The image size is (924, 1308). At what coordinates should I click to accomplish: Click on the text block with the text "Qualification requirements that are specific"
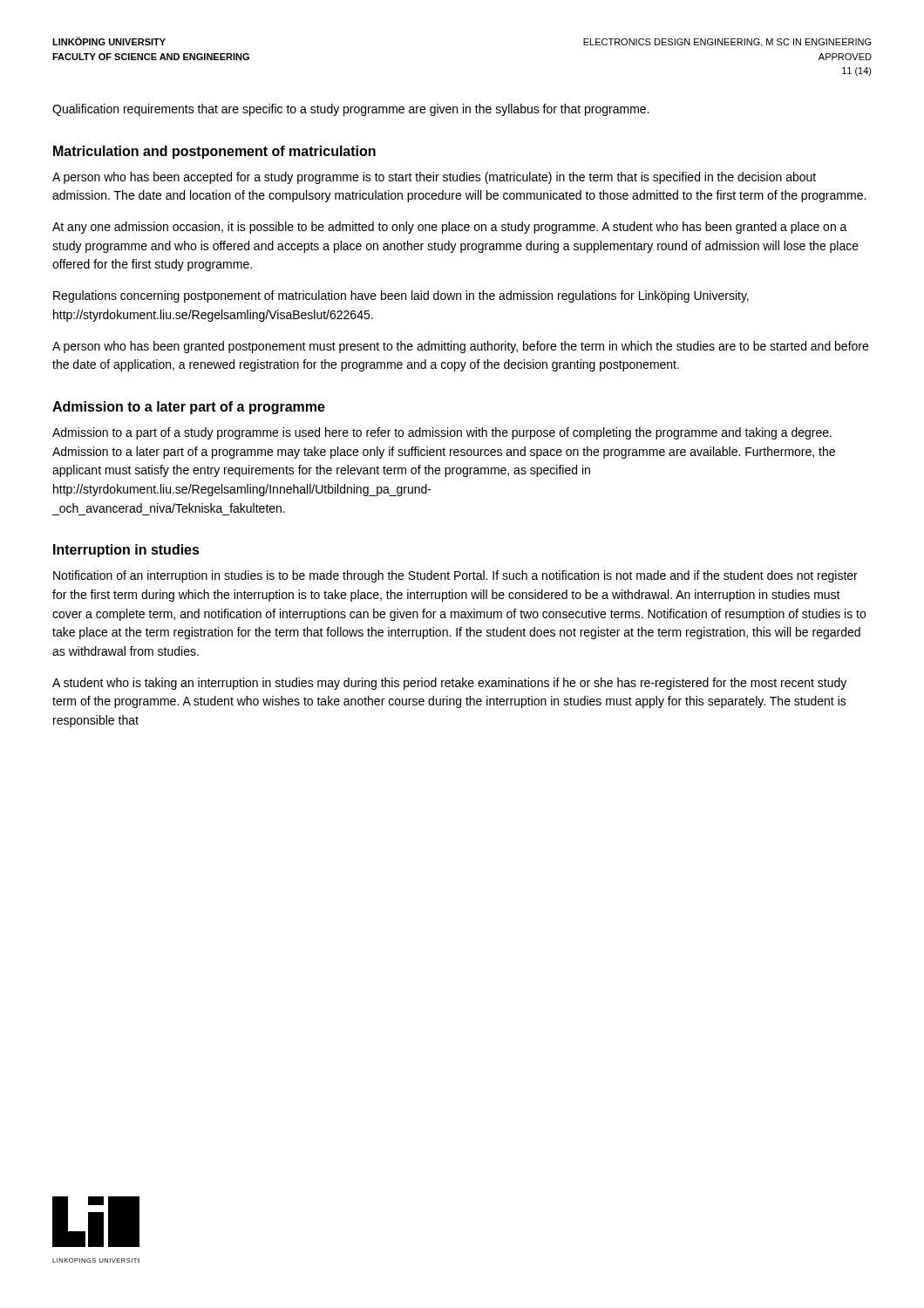(351, 109)
